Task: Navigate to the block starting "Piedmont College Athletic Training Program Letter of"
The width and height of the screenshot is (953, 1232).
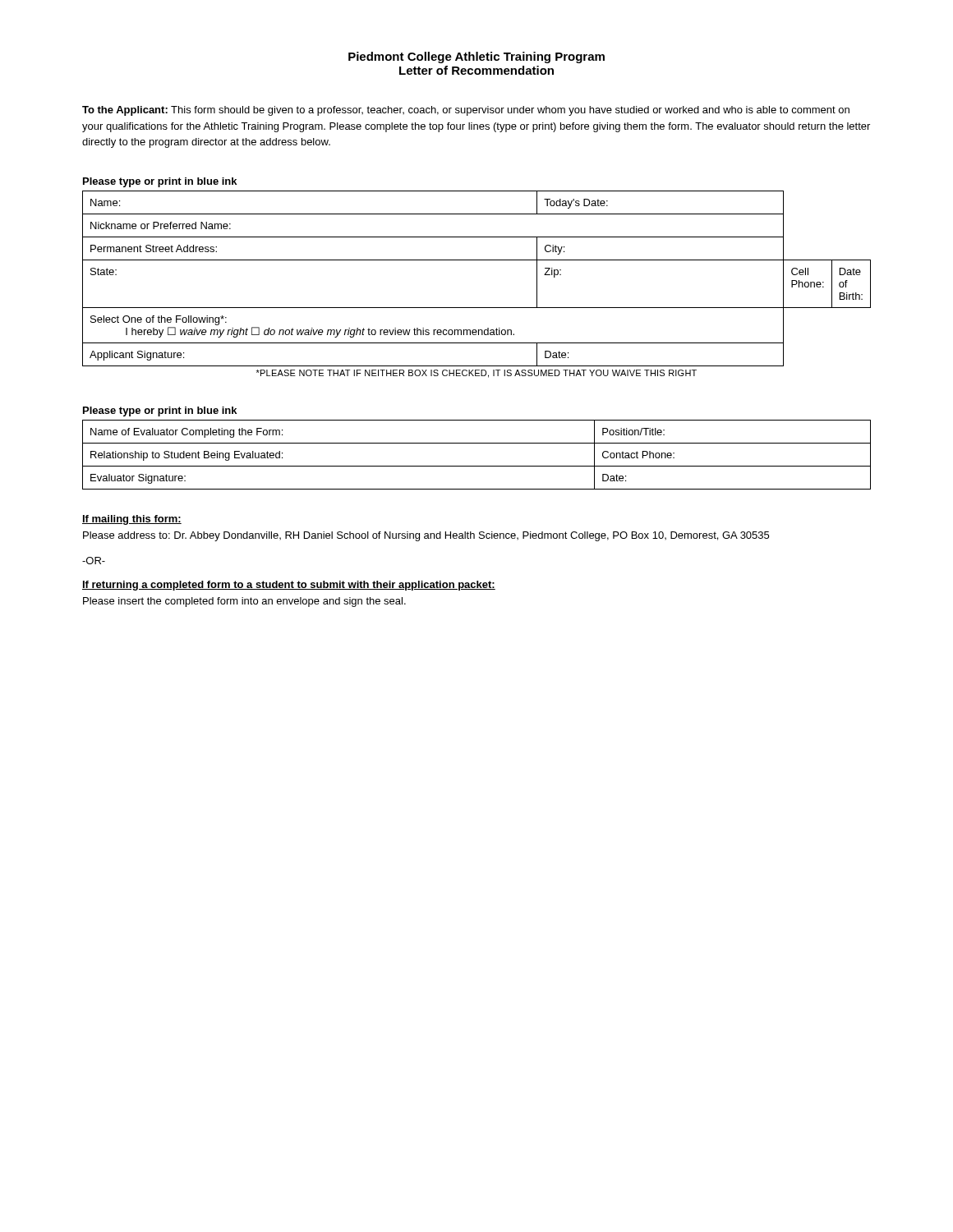Action: click(x=476, y=63)
